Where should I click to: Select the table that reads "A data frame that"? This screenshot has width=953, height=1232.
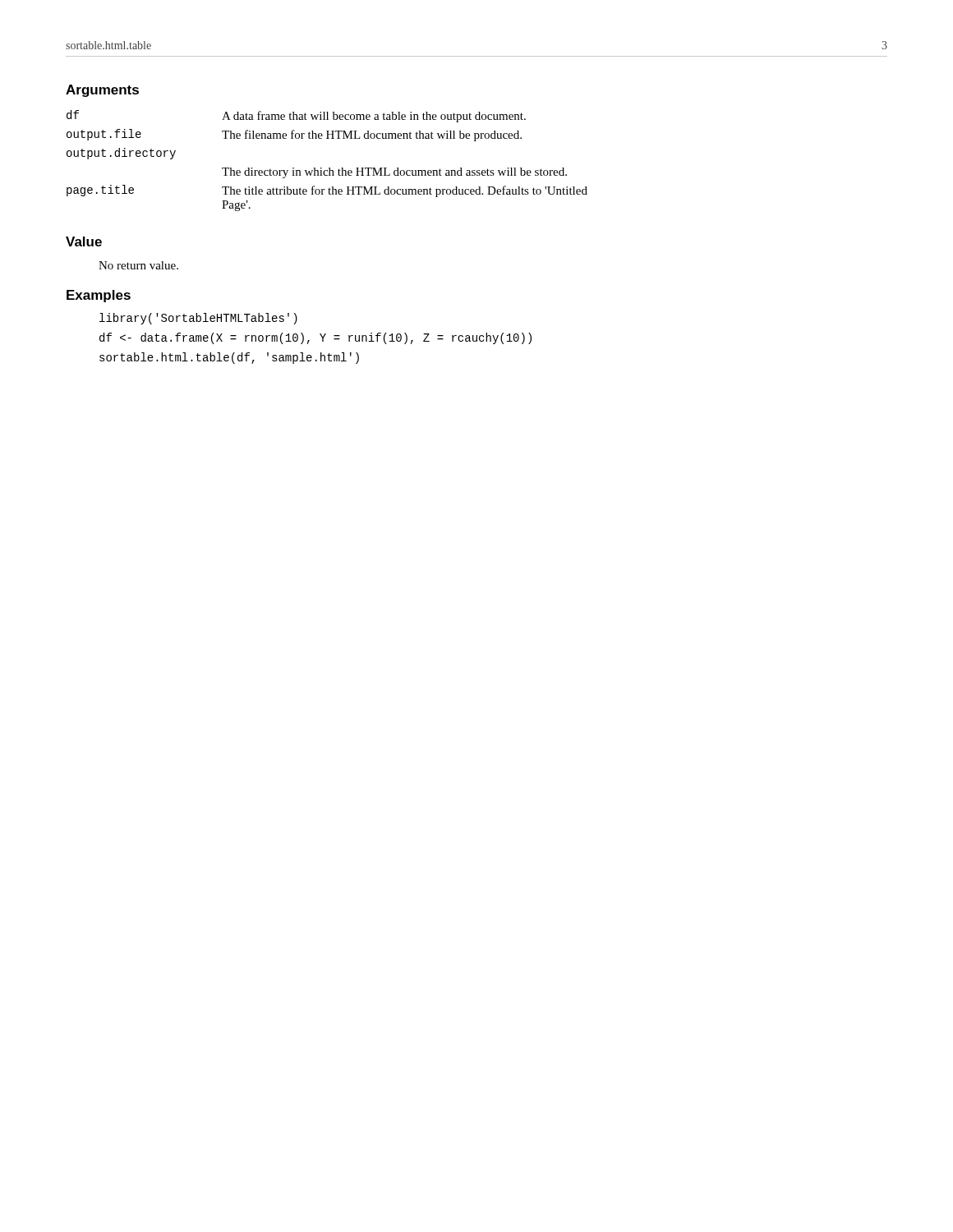(476, 161)
